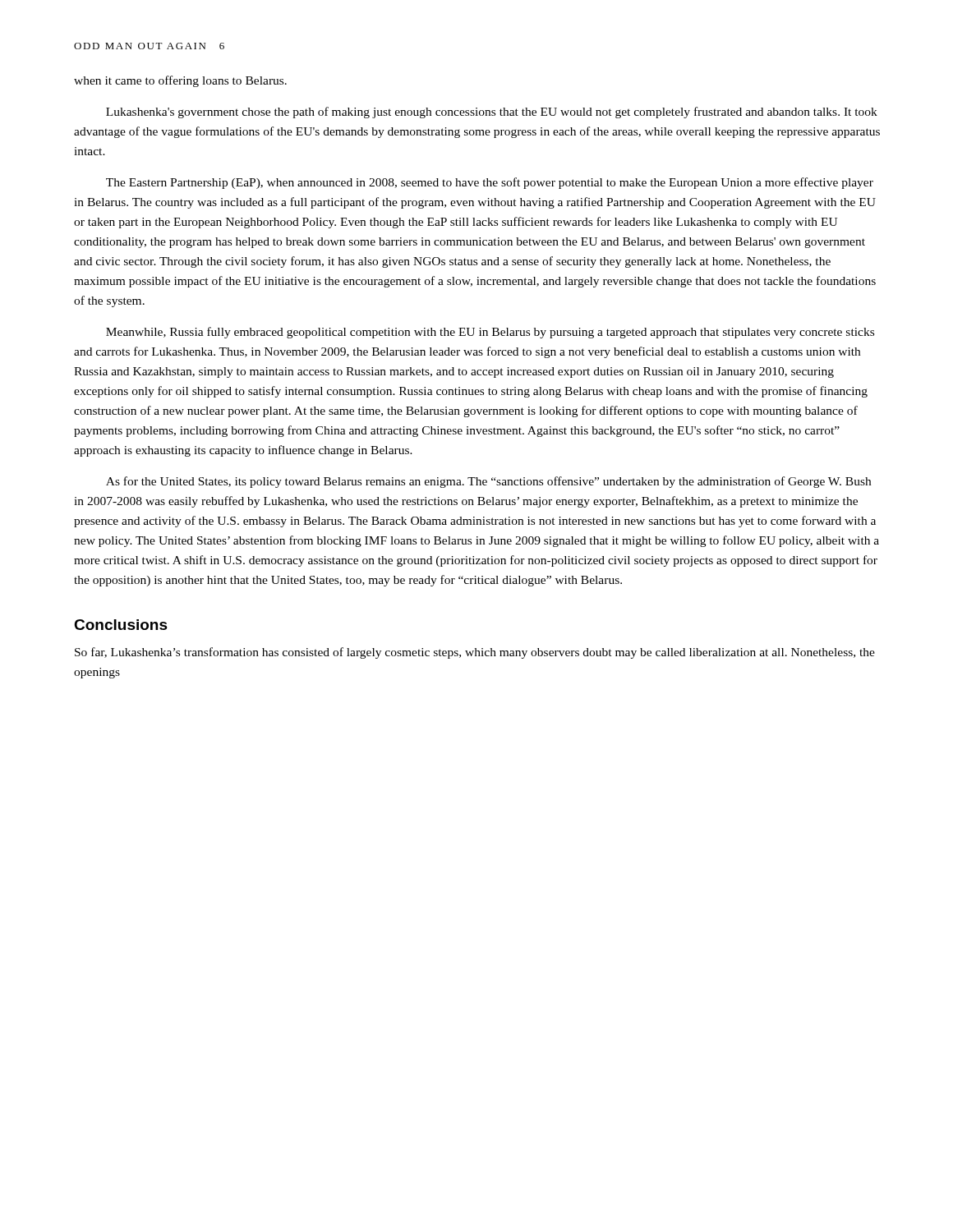953x1232 pixels.
Task: Click on the block starting "when it came to offering"
Action: [181, 80]
